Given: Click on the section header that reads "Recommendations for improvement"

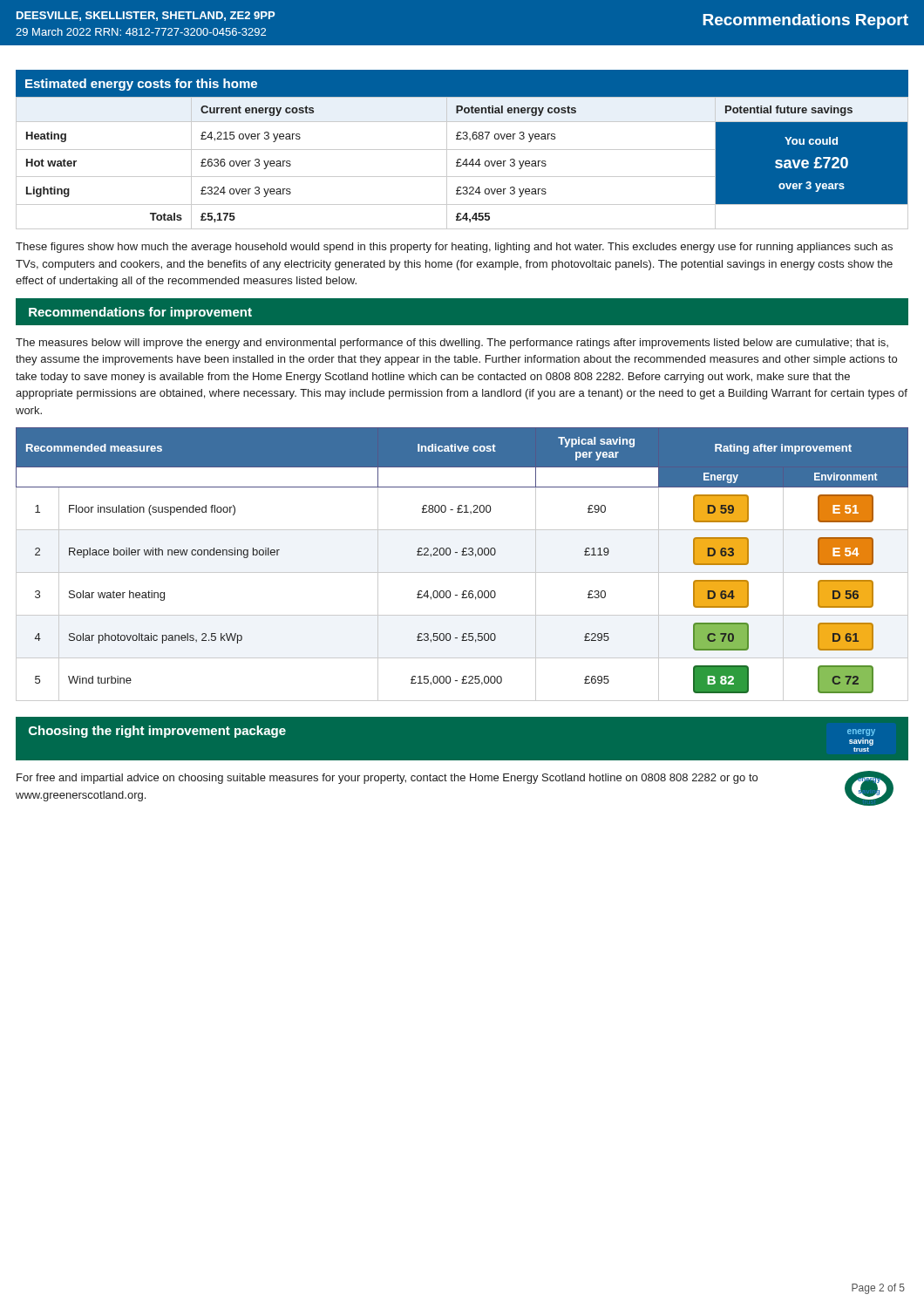Looking at the screenshot, I should point(138,312).
